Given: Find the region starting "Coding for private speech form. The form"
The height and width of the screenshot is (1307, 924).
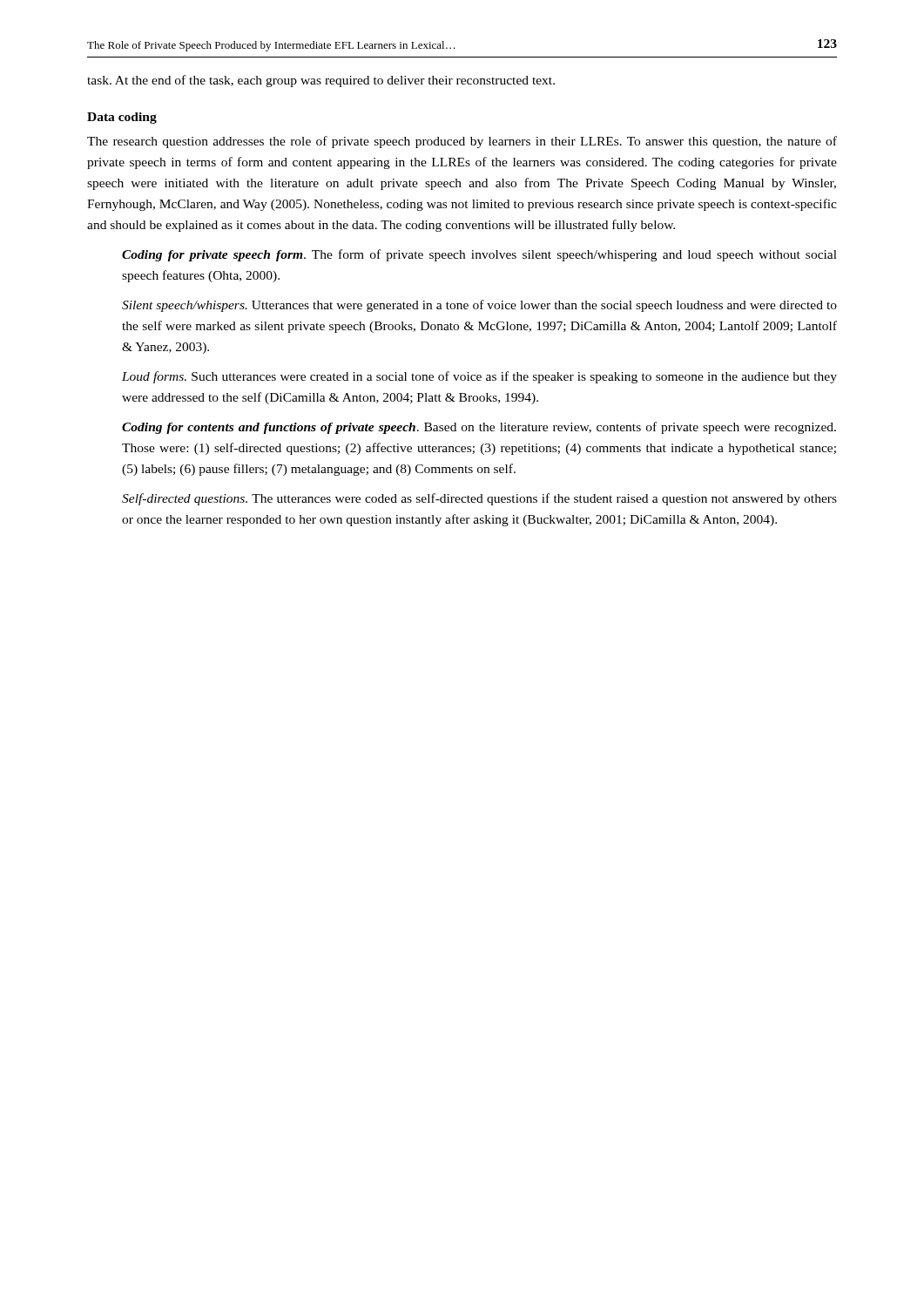Looking at the screenshot, I should click(x=479, y=265).
